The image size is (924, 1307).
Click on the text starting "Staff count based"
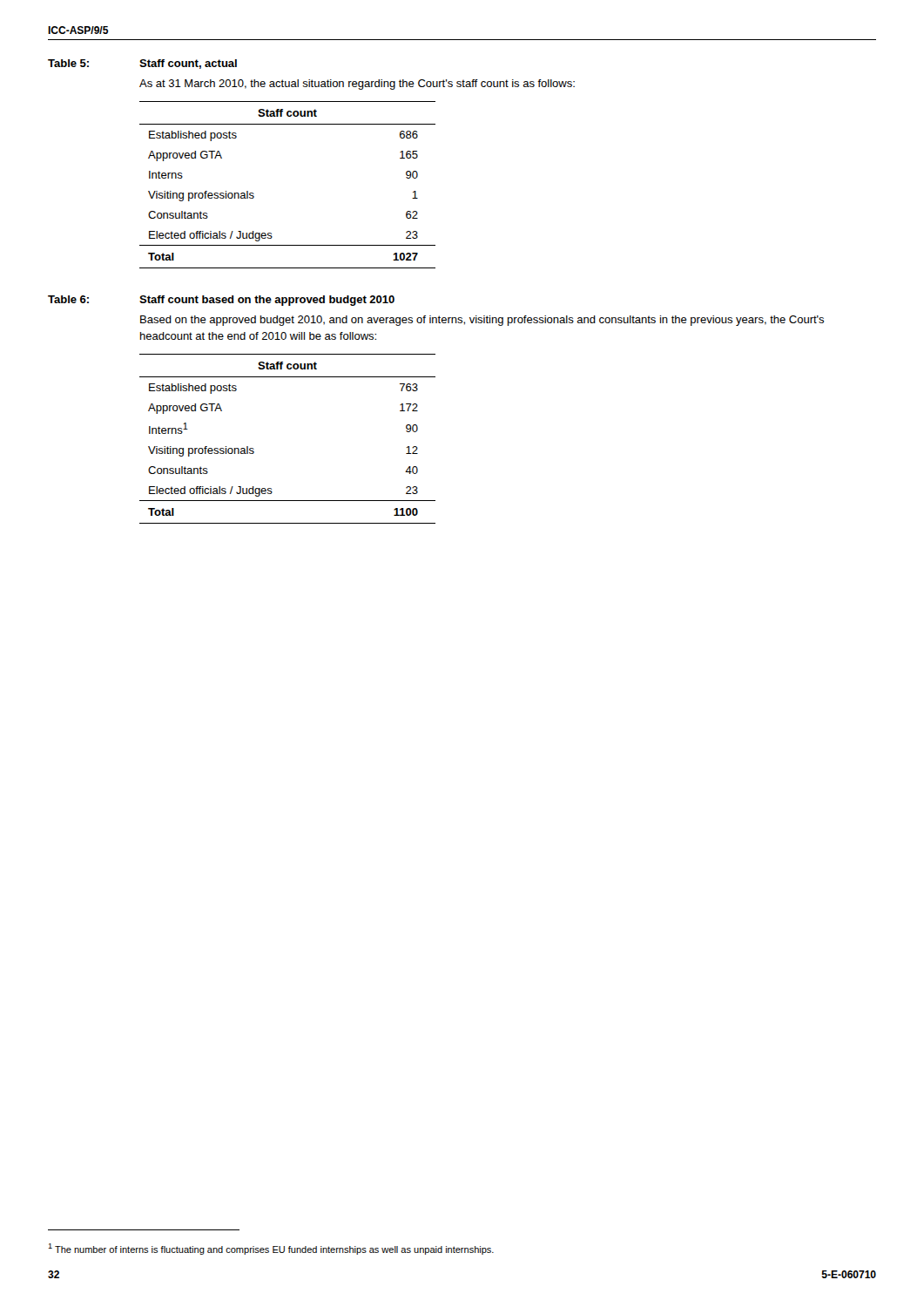point(267,299)
